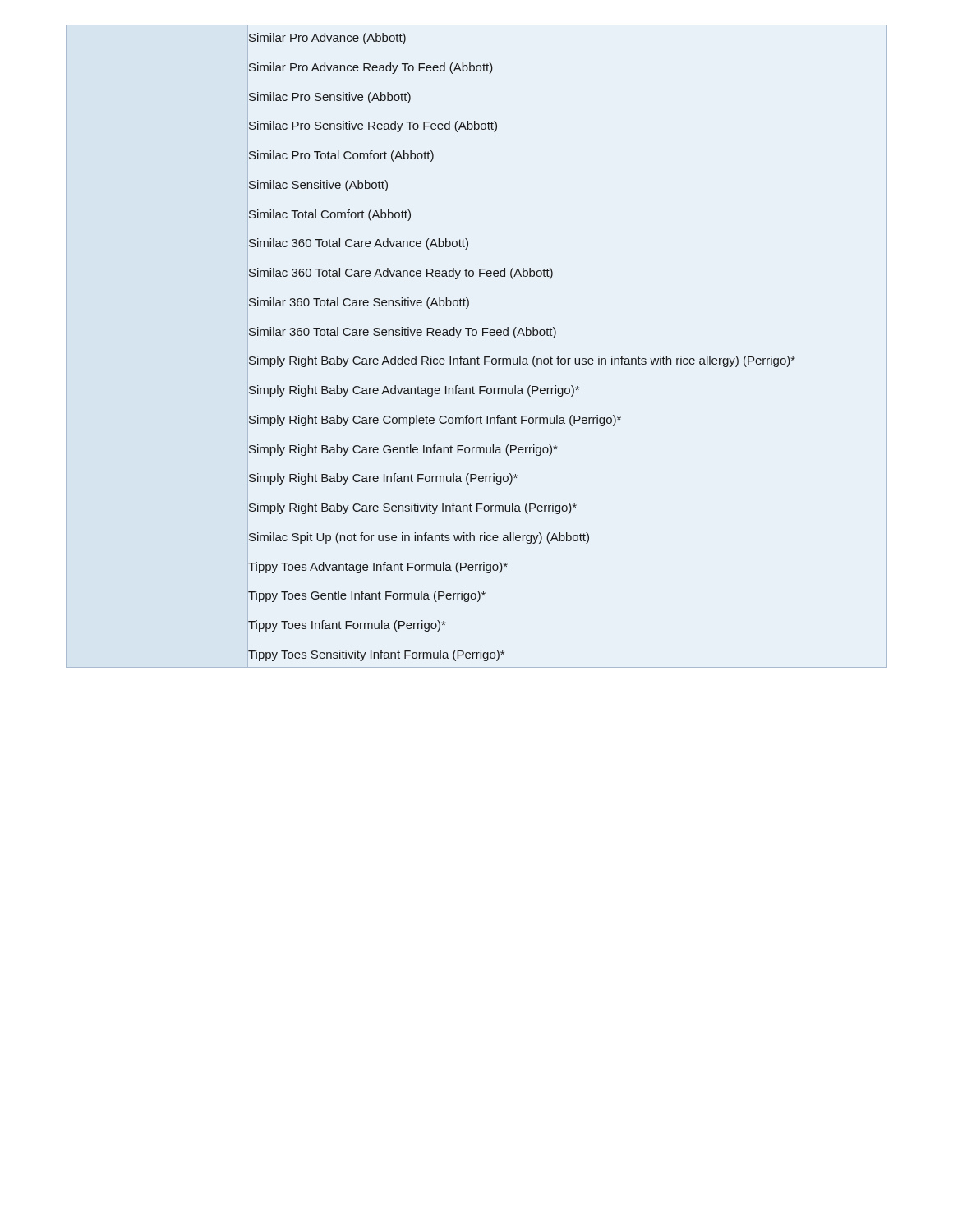Click the passage that begins "Simply Right Baby Care Gentle Infant"
The width and height of the screenshot is (953, 1232).
coord(403,448)
